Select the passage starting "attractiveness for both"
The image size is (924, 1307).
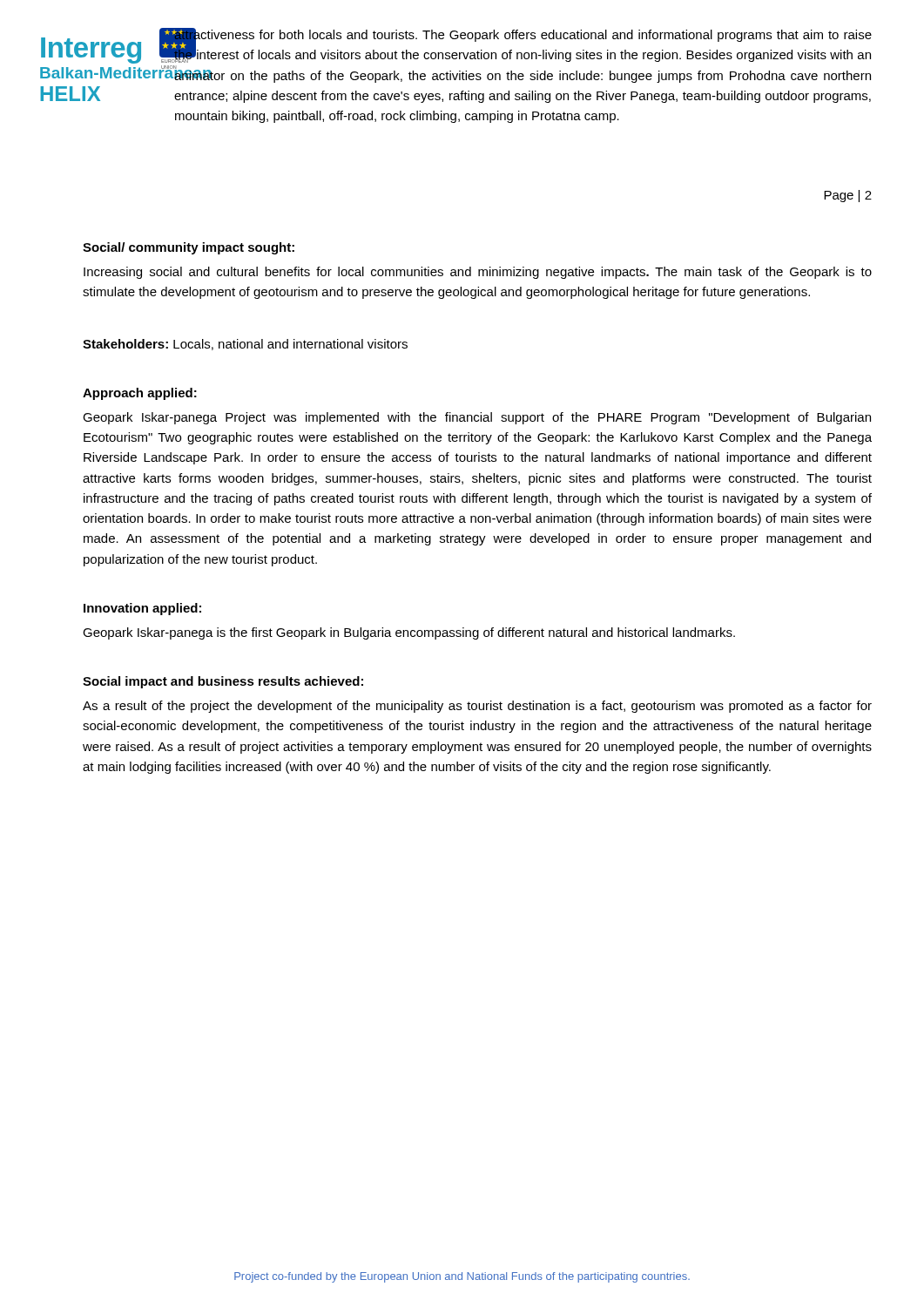(x=523, y=75)
